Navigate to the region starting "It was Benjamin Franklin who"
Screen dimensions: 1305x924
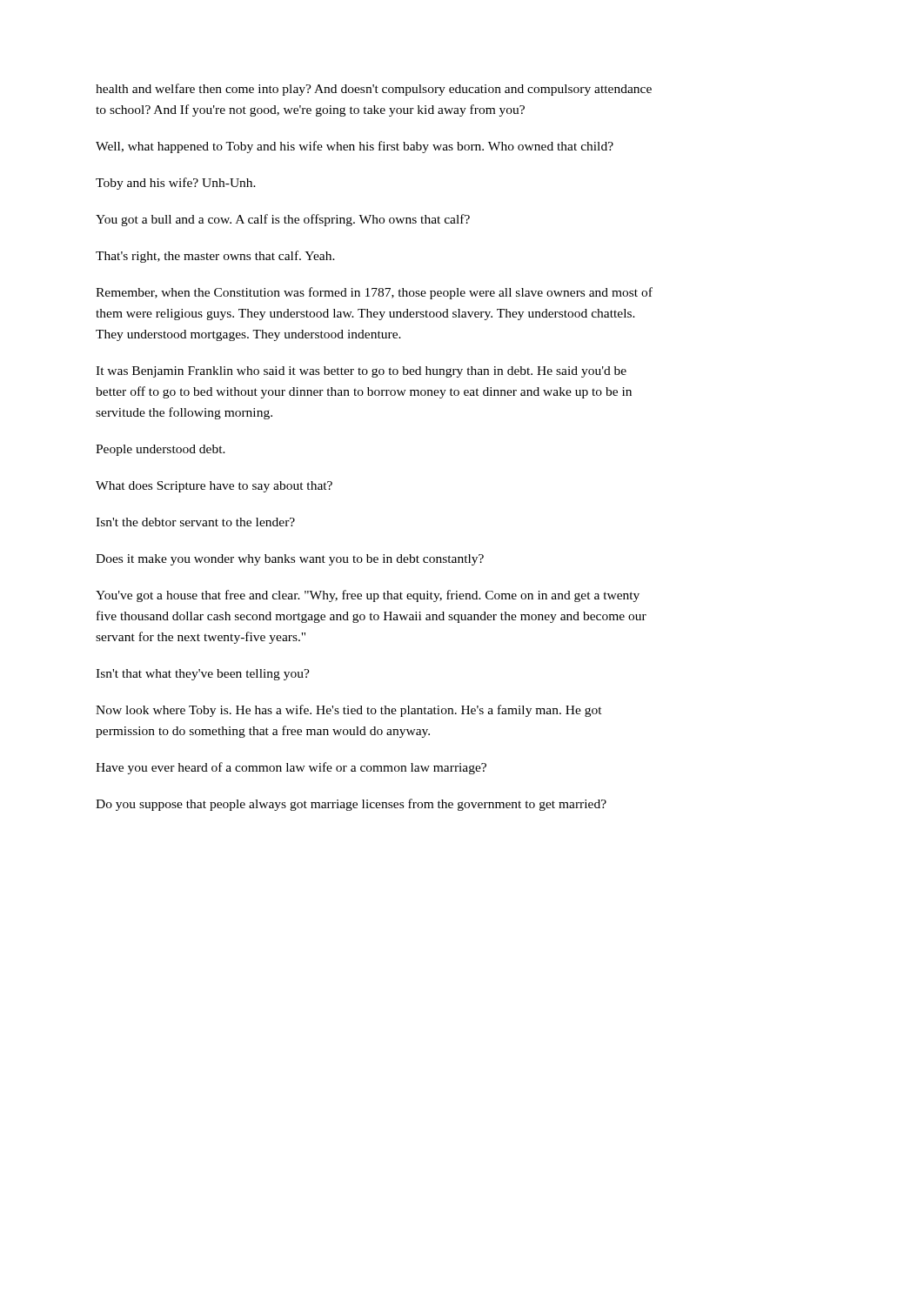coord(364,391)
